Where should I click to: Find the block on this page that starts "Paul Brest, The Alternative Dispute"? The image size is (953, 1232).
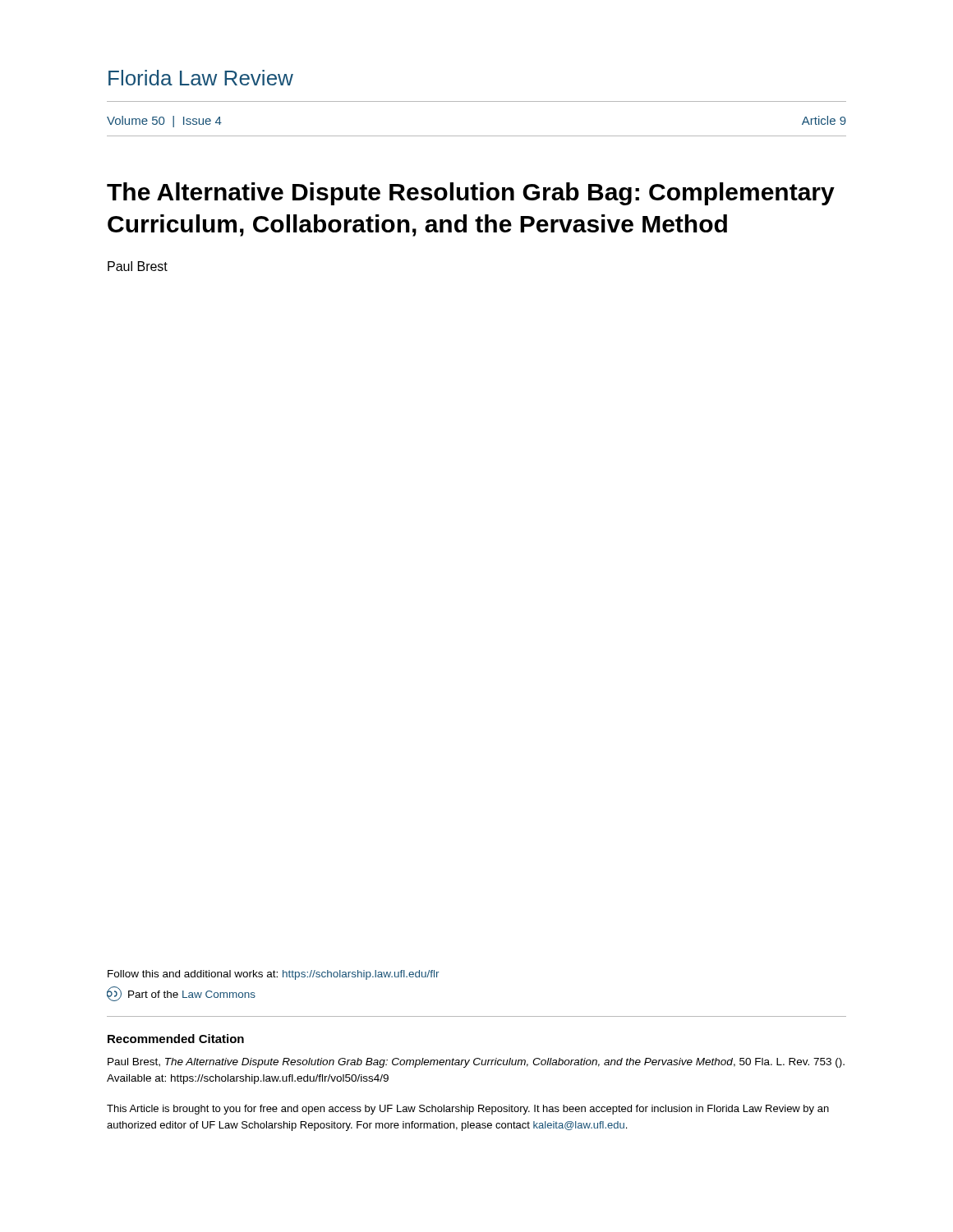coord(476,1071)
